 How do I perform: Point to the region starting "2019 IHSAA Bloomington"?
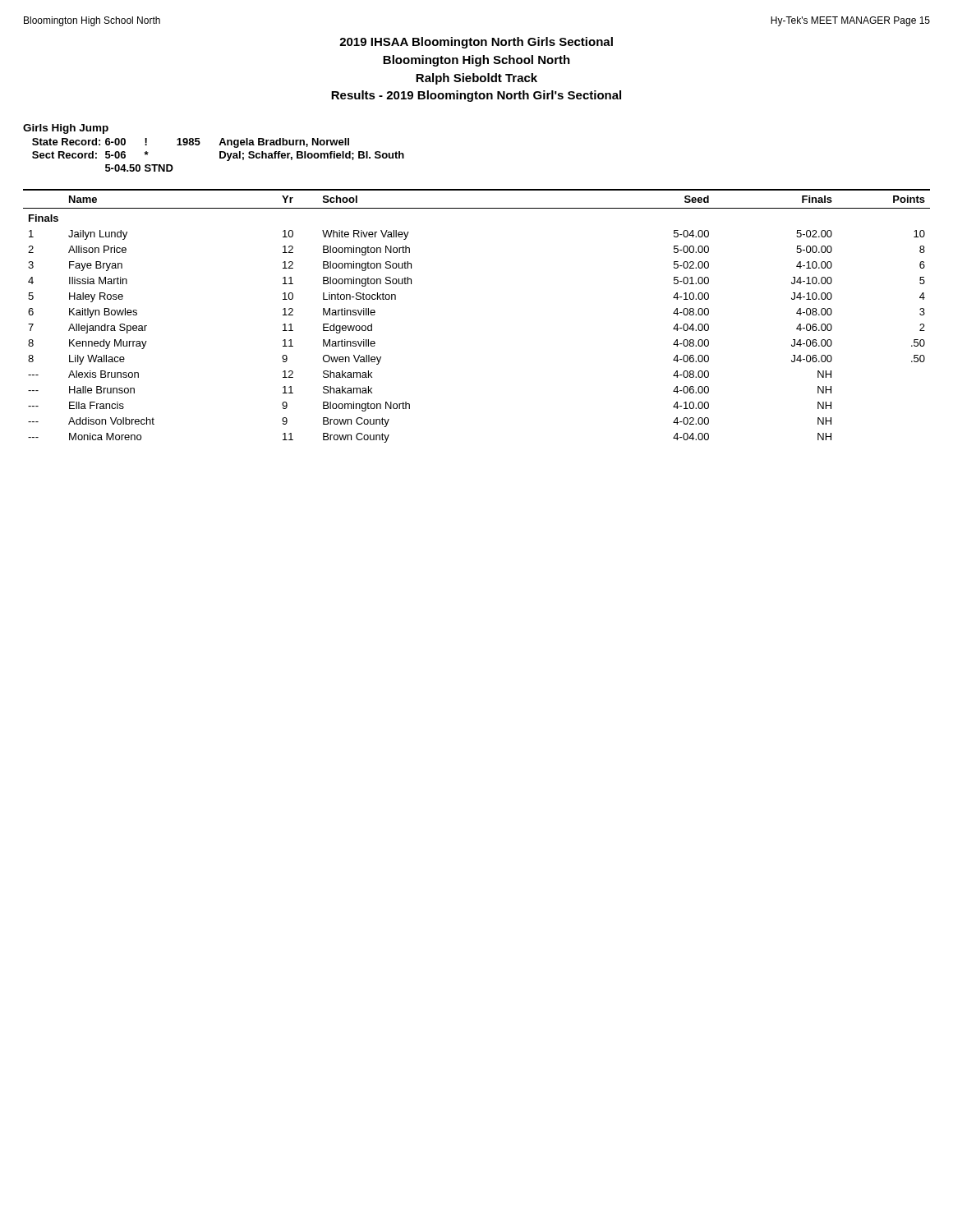pyautogui.click(x=476, y=69)
